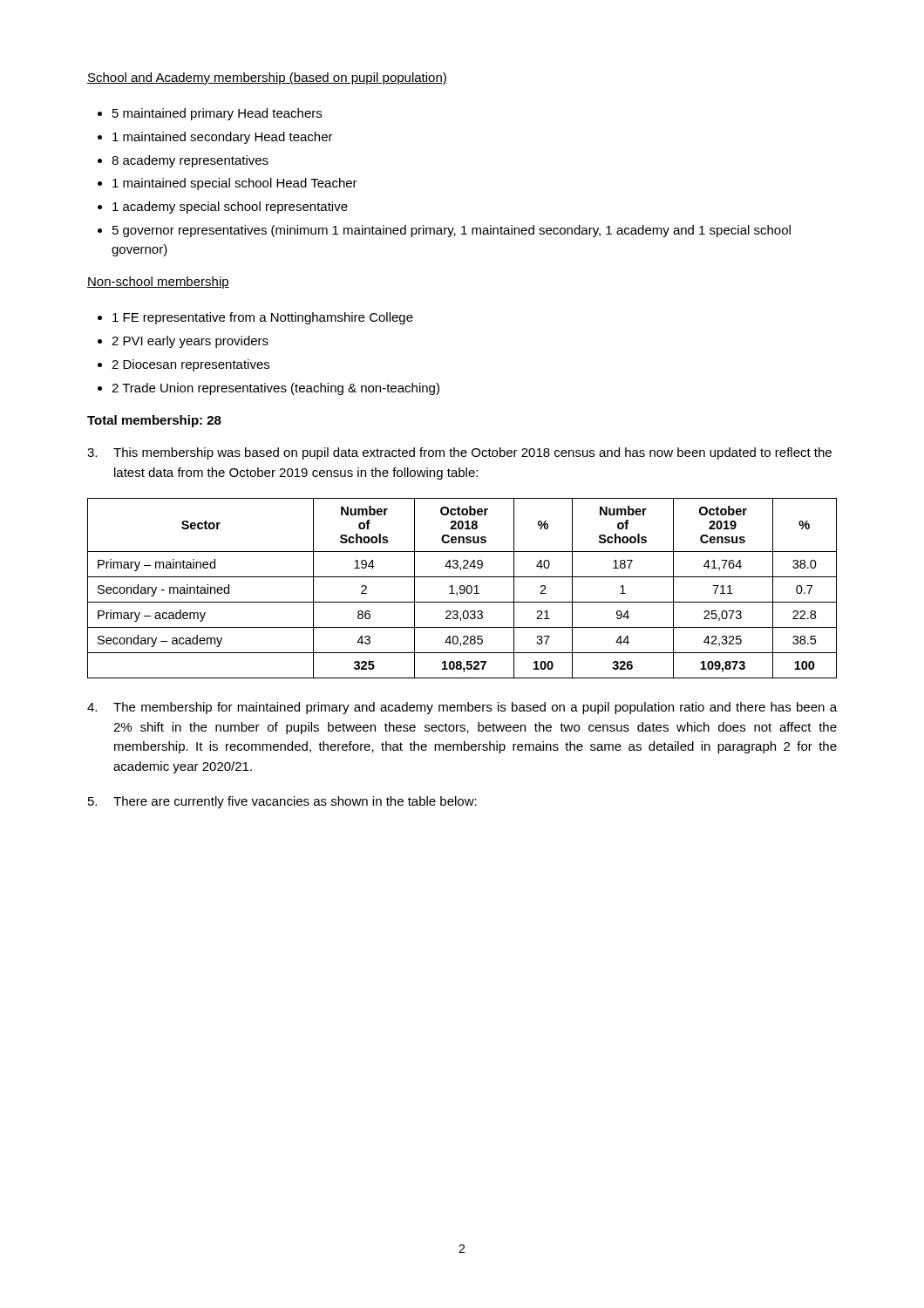Point to "Non-school membership"
The image size is (924, 1308).
(x=158, y=281)
